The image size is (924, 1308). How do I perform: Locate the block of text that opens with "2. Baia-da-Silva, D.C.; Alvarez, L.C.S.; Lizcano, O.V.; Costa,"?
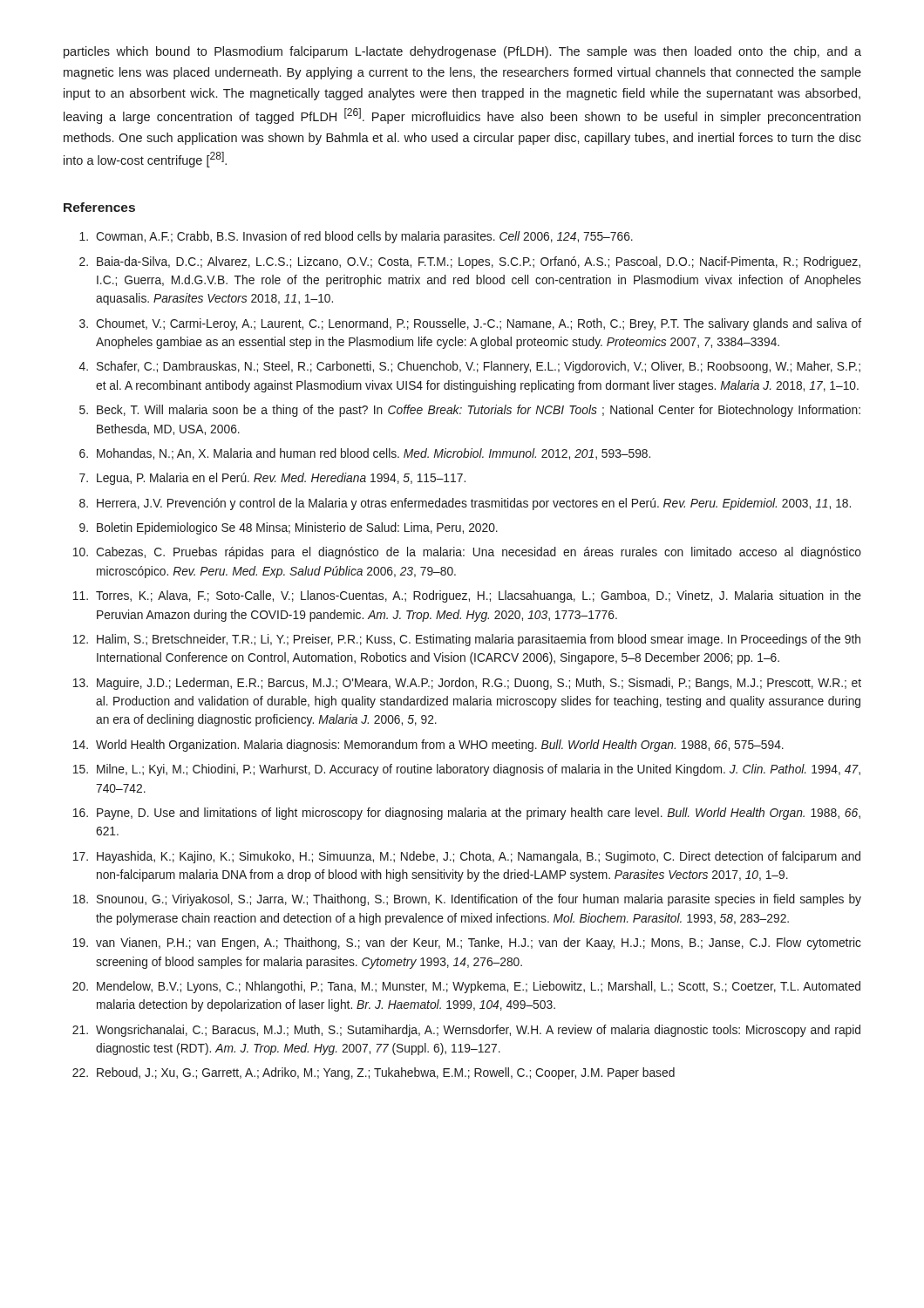click(x=462, y=280)
